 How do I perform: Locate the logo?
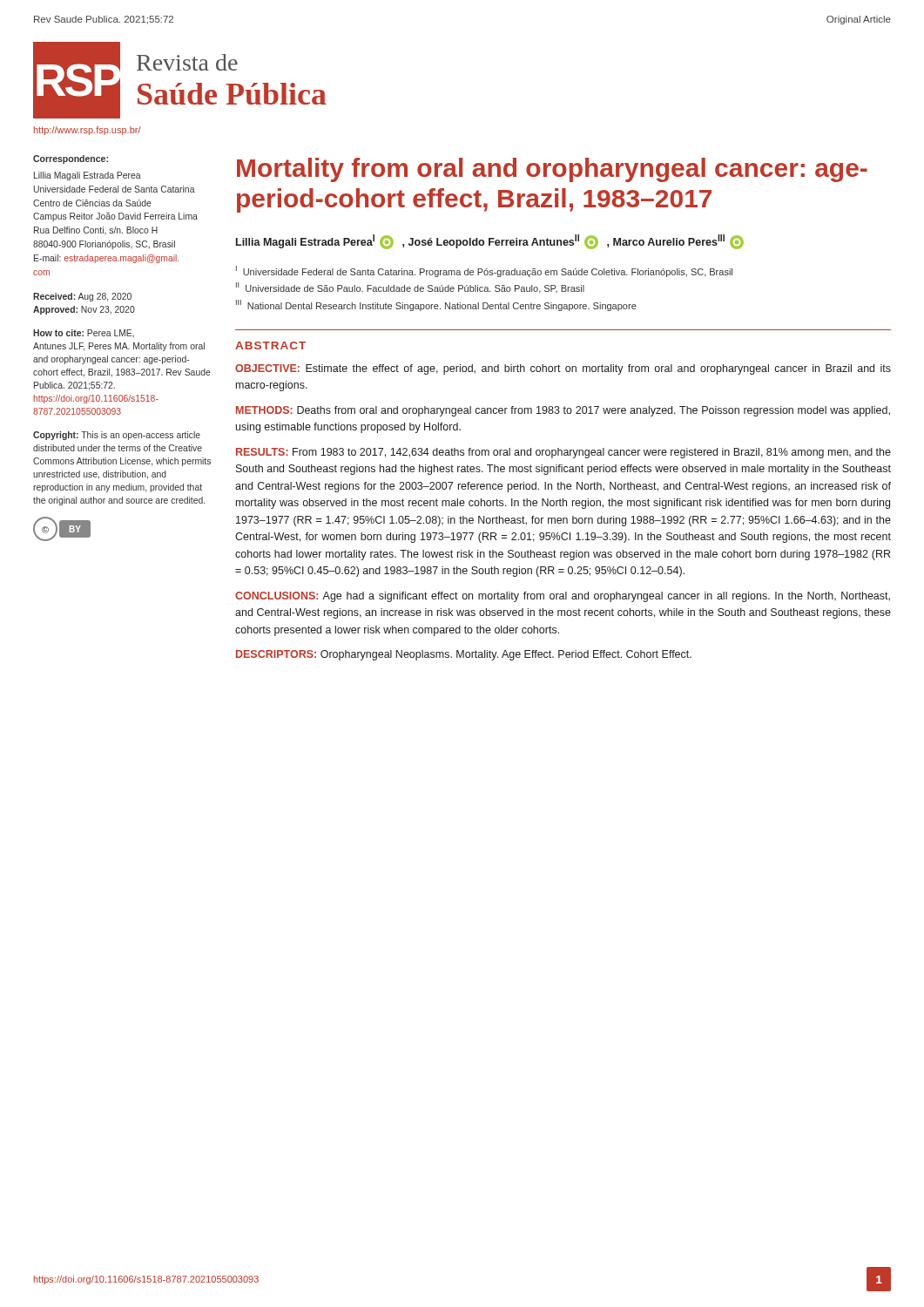[x=462, y=71]
